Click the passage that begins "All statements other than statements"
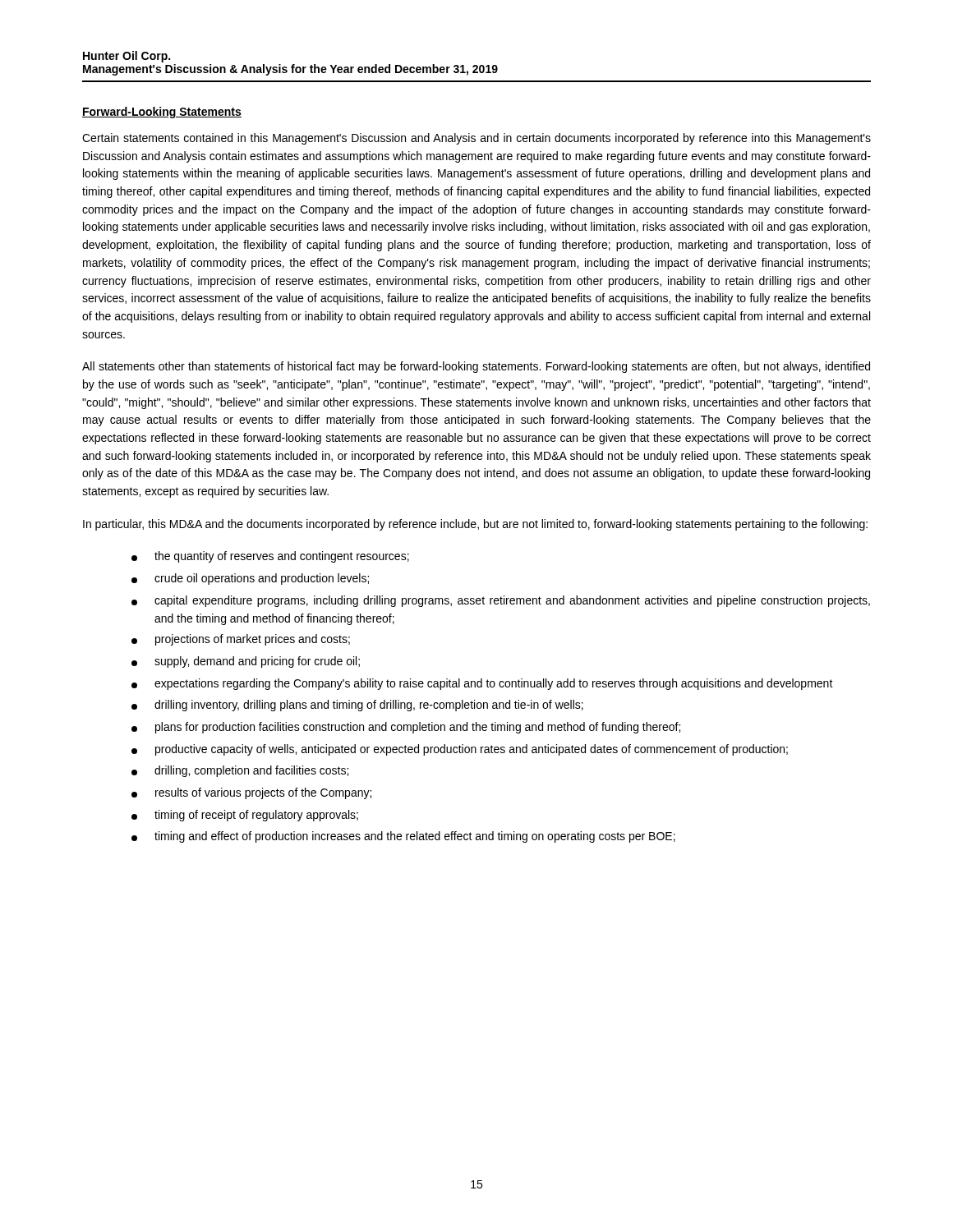Image resolution: width=953 pixels, height=1232 pixels. 476,429
